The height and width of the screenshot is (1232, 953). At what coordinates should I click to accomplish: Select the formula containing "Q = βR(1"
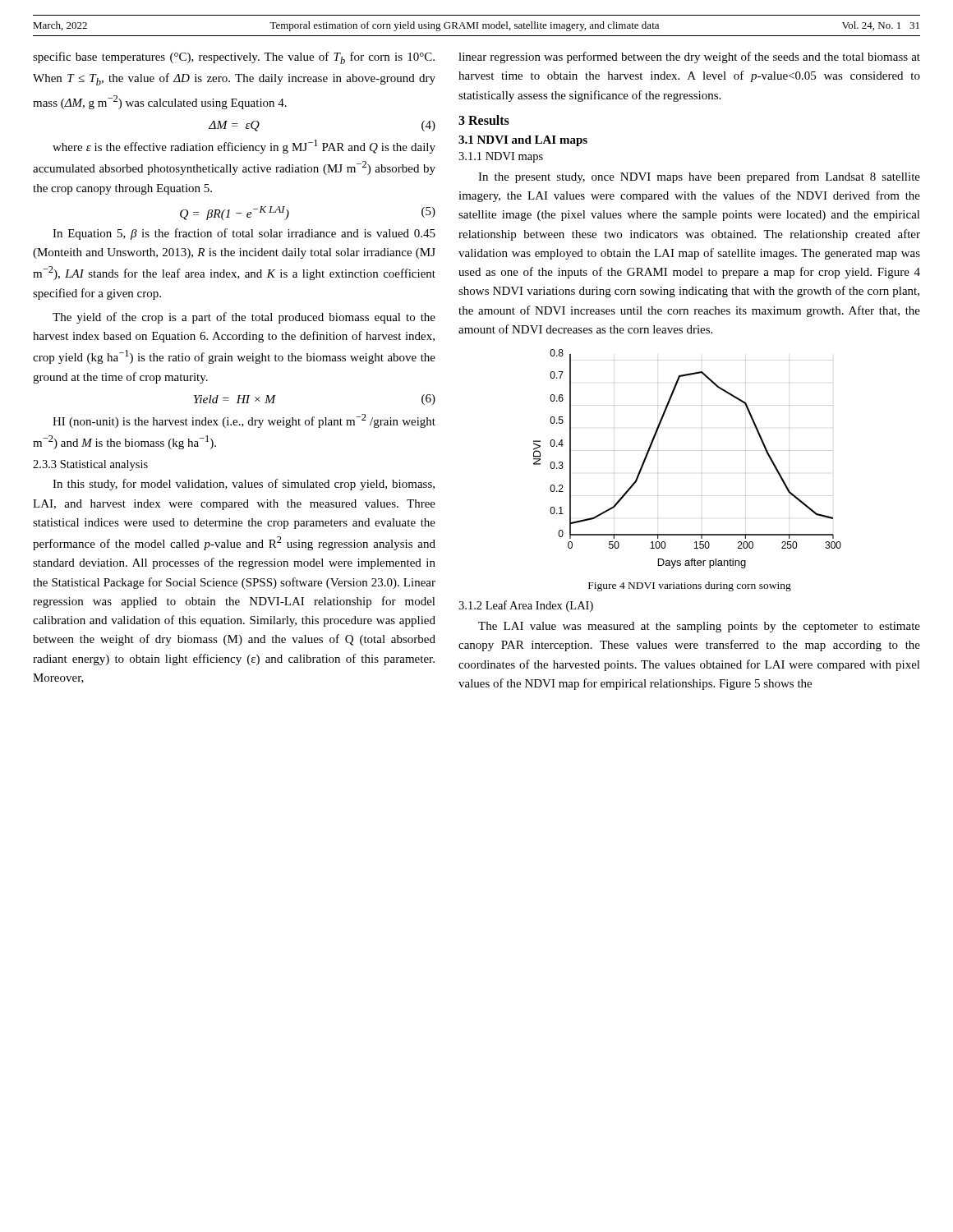pos(249,212)
